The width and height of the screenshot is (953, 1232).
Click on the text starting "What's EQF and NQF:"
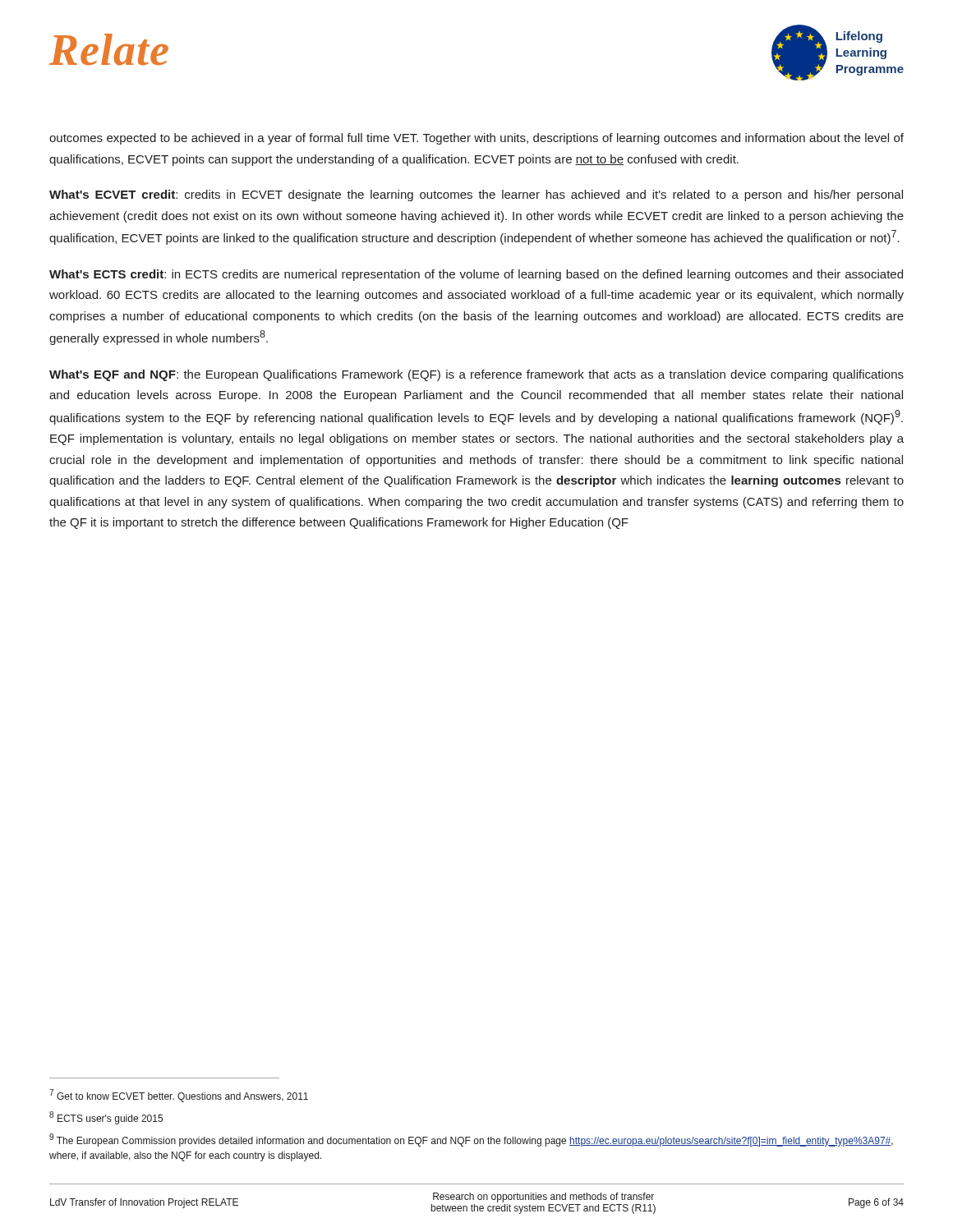click(x=476, y=448)
